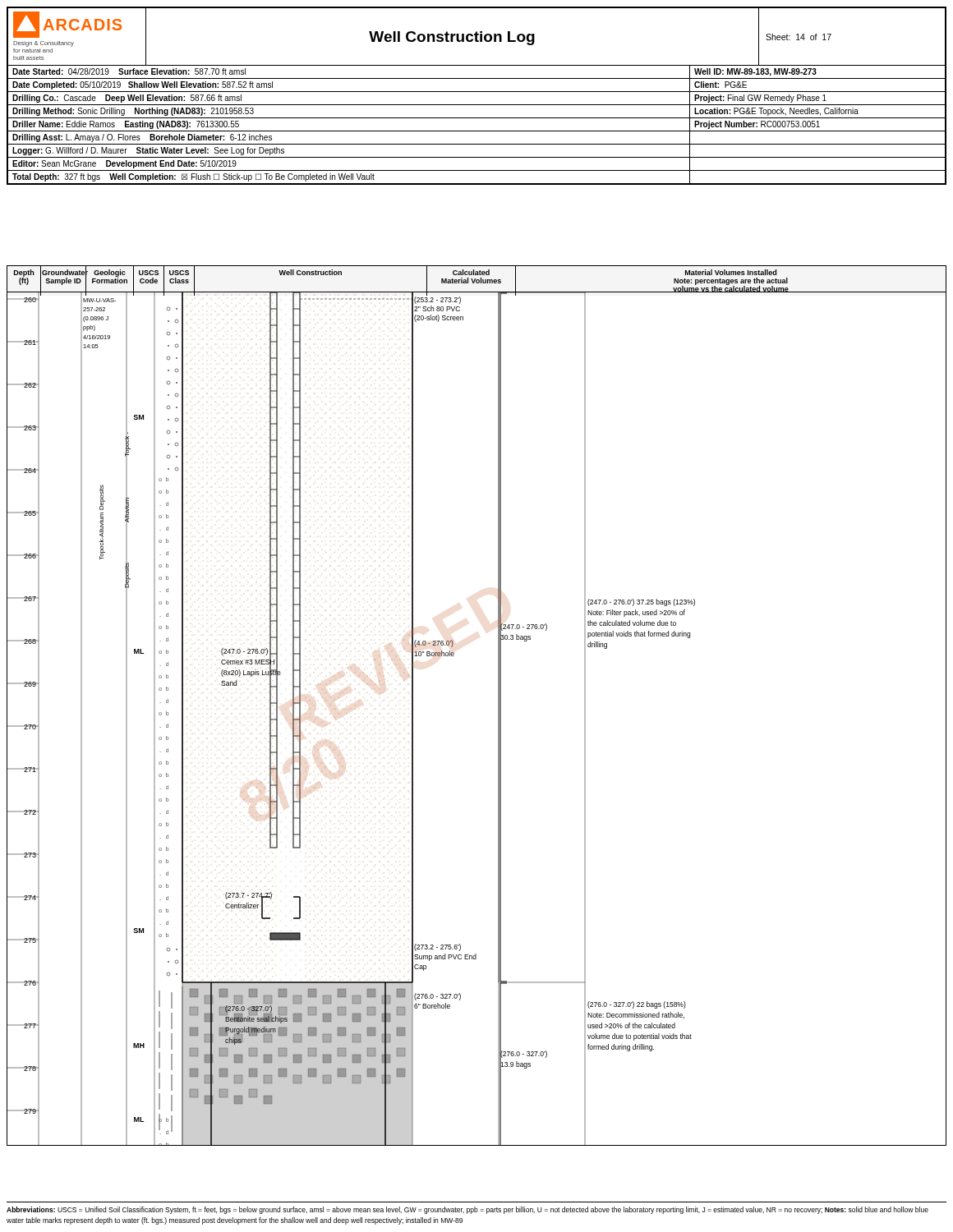Click on the footnote that says "Abbreviations: USCS = Unified Soil"
The image size is (953, 1232).
tap(467, 1215)
